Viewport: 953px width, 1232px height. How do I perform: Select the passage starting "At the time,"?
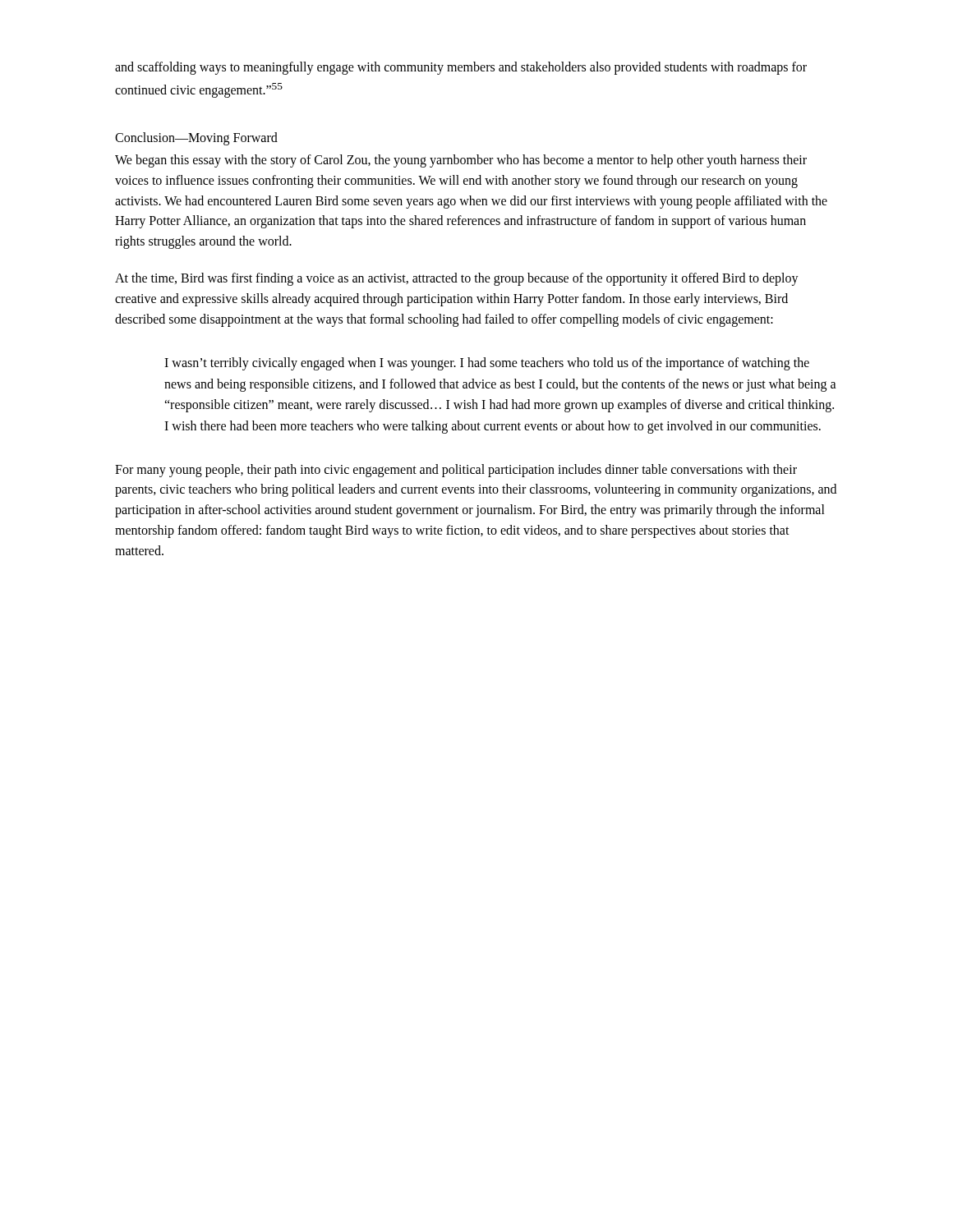(457, 298)
